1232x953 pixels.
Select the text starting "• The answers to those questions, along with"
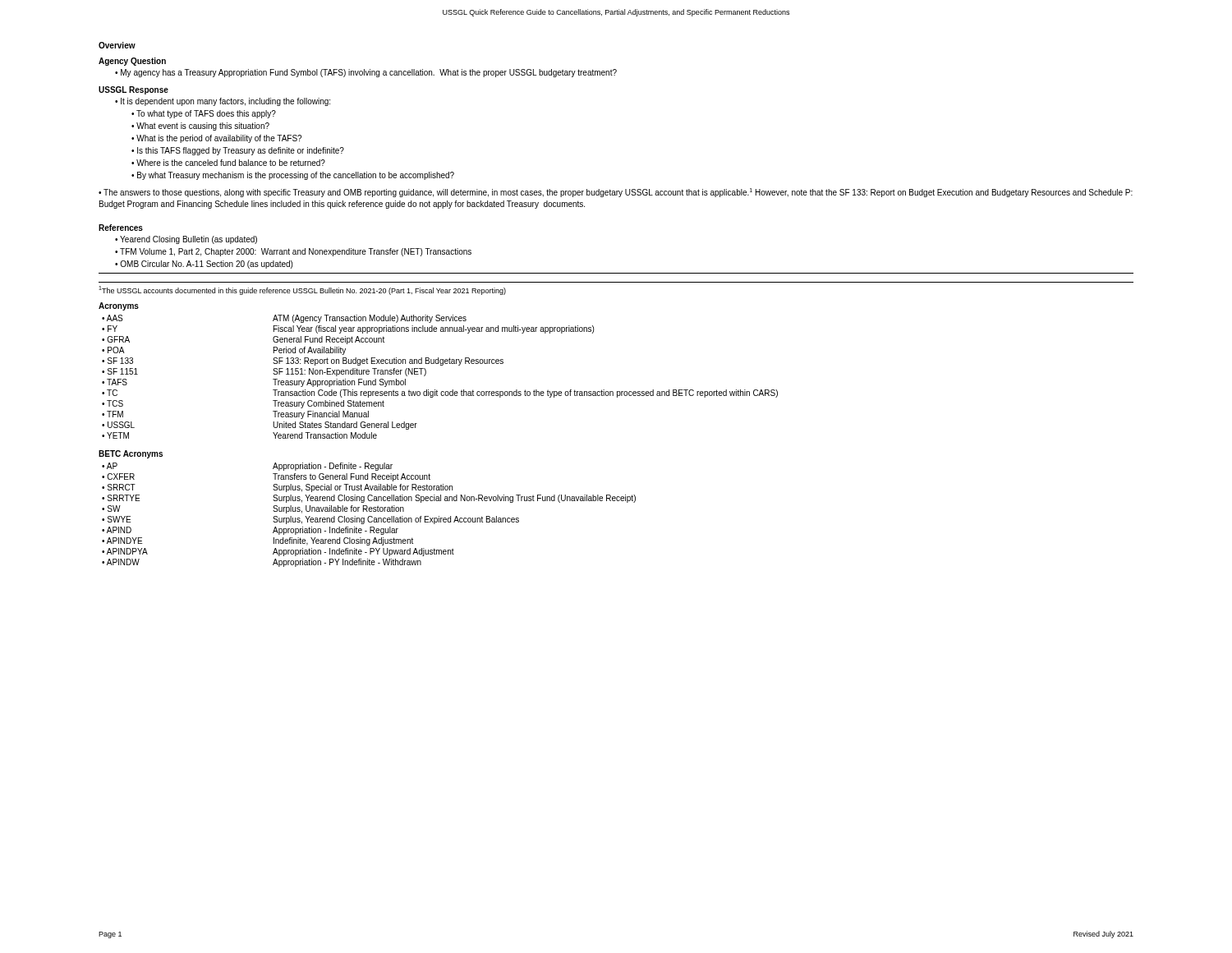tap(616, 198)
